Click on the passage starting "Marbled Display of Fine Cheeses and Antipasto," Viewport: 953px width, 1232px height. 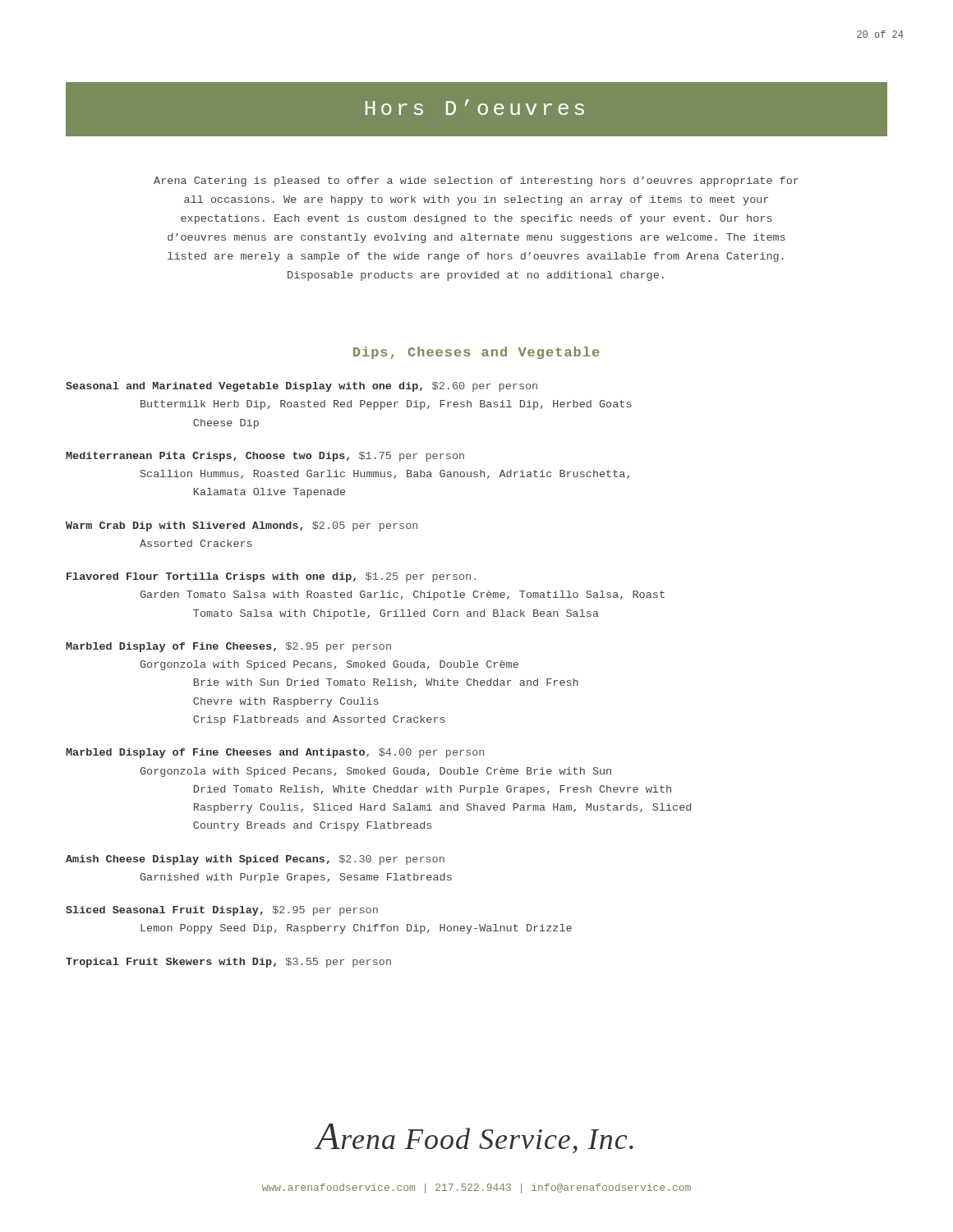coord(476,791)
